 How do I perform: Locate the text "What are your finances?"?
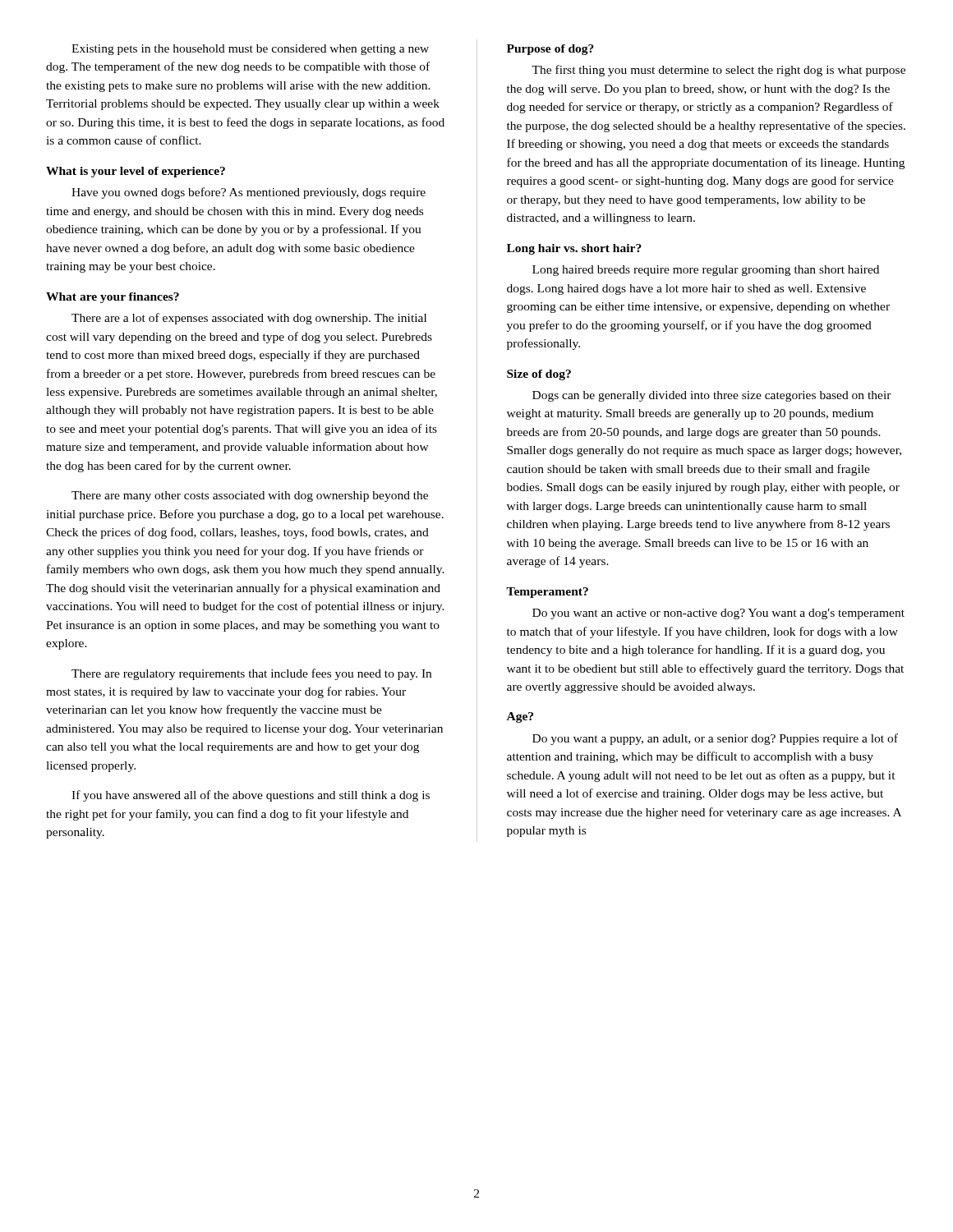(113, 296)
